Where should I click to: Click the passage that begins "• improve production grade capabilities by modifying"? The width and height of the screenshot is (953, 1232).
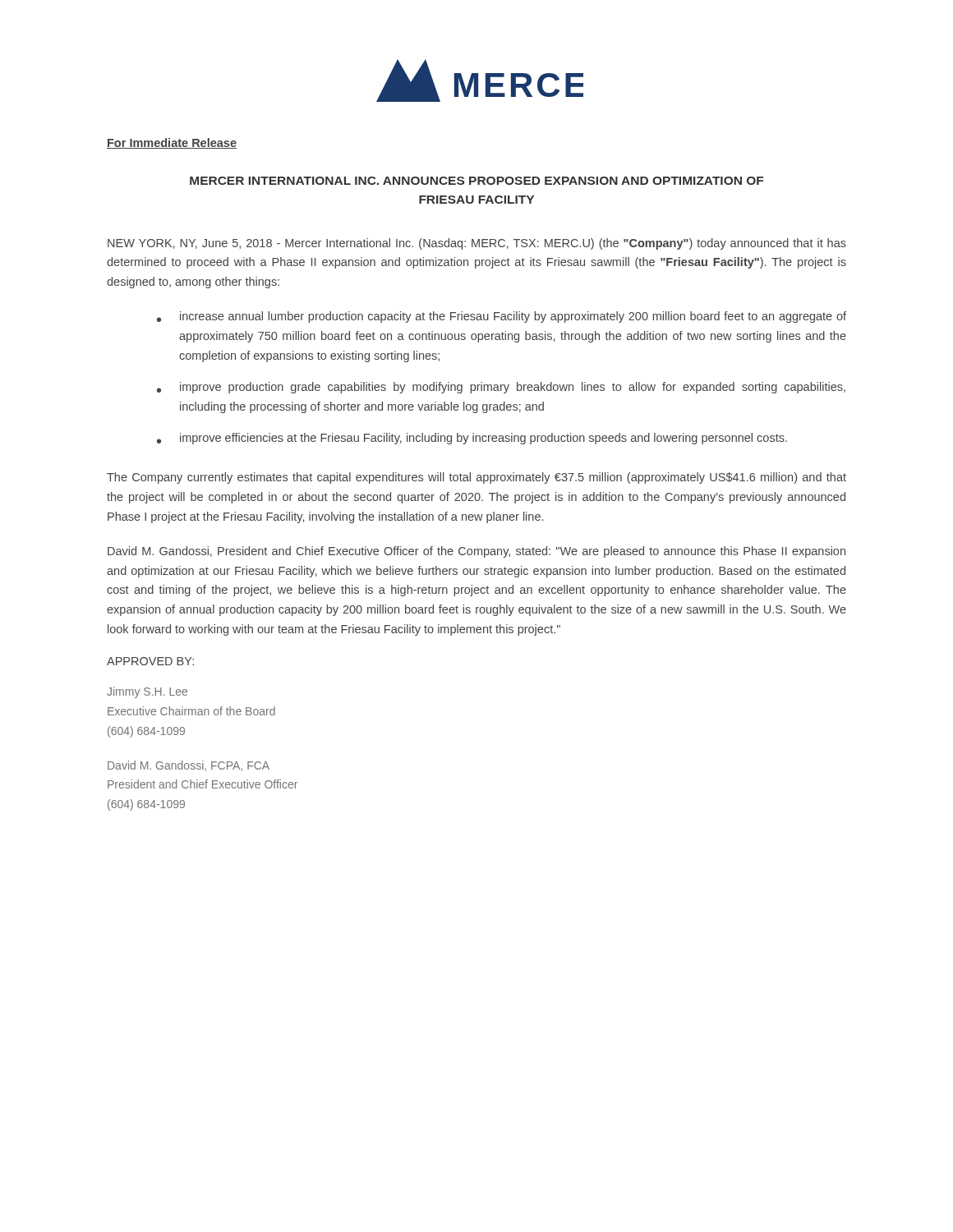click(x=501, y=398)
